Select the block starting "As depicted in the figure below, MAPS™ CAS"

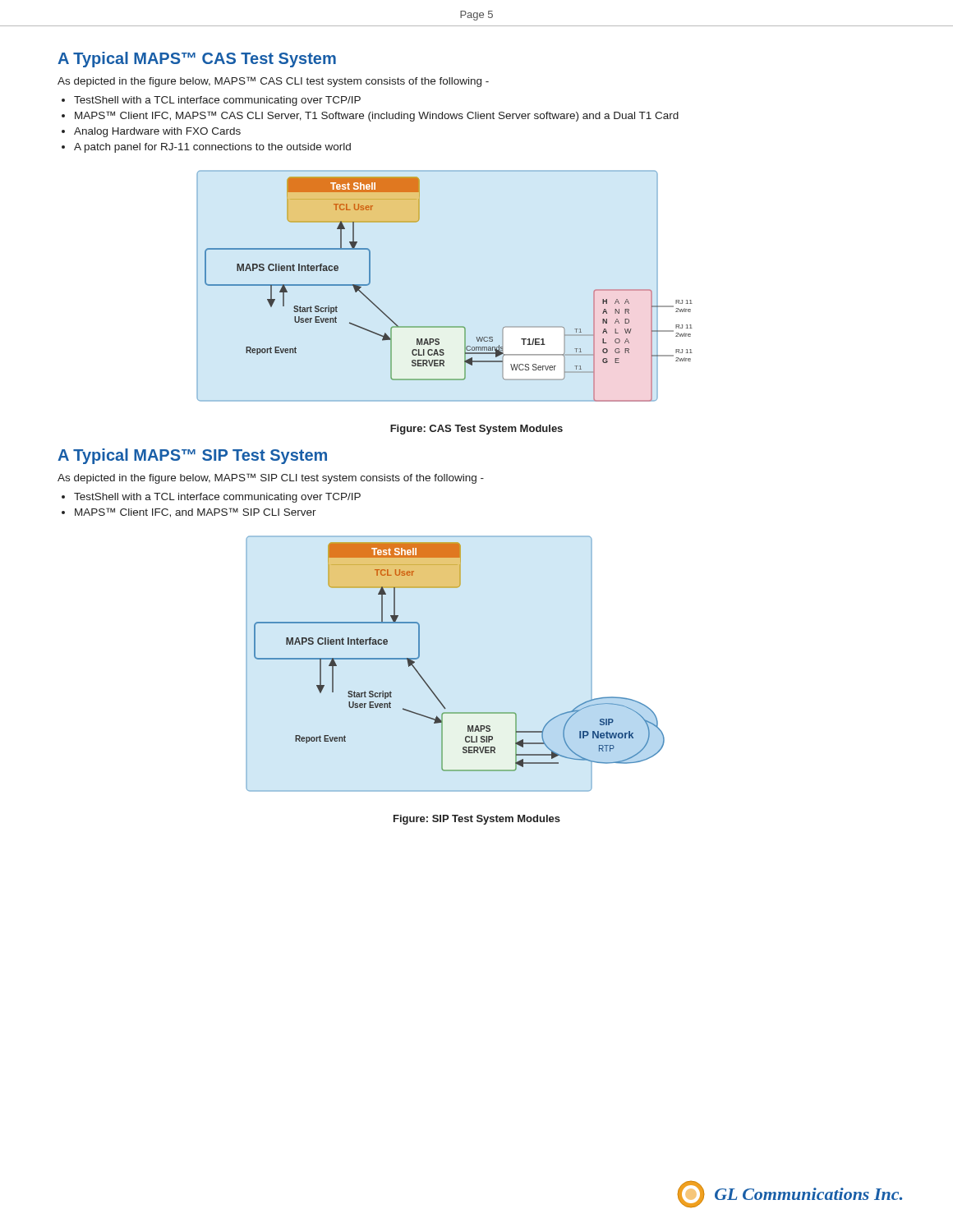coord(273,81)
